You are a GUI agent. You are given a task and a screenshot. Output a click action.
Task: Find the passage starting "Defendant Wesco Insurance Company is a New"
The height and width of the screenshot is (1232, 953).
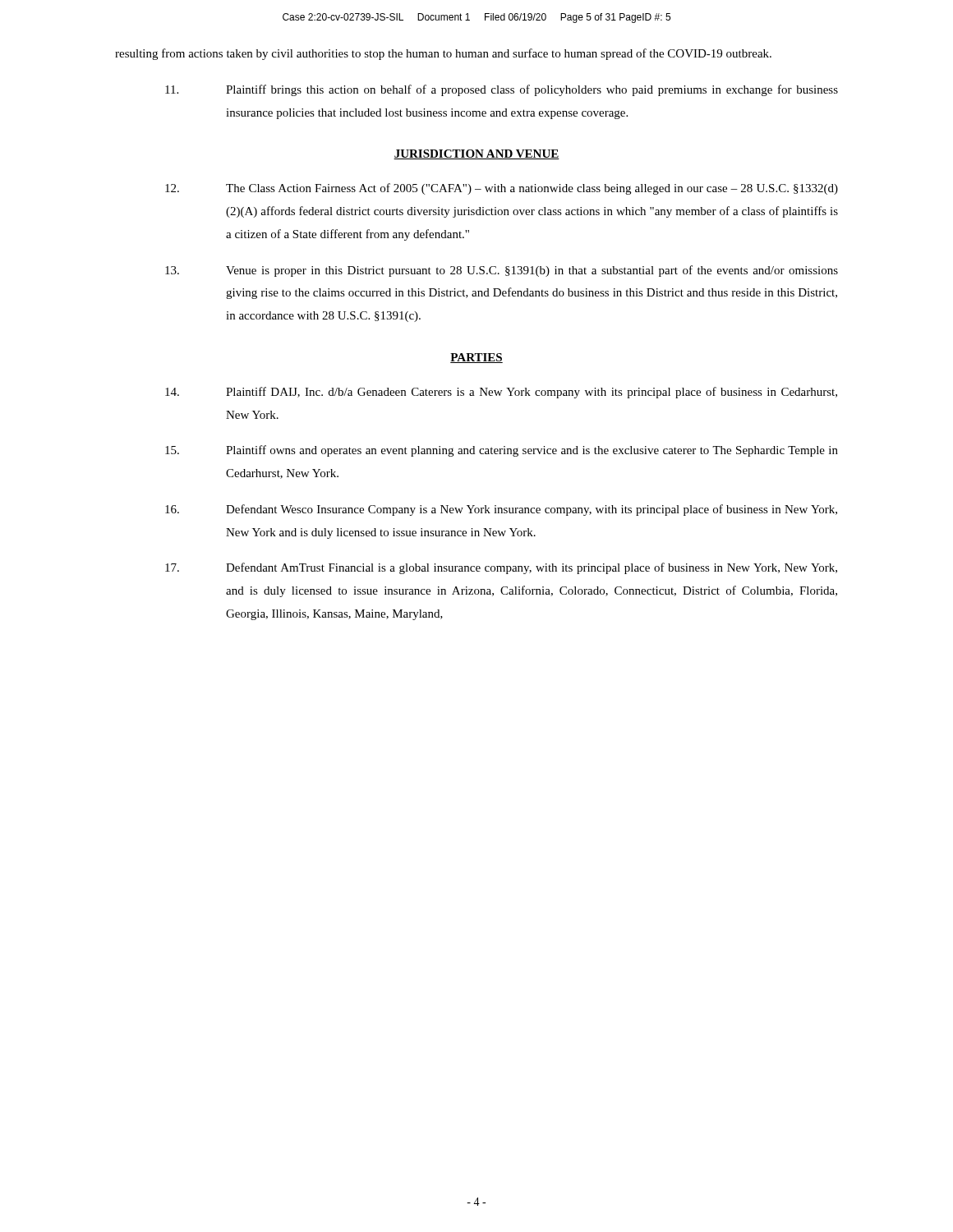(x=476, y=521)
